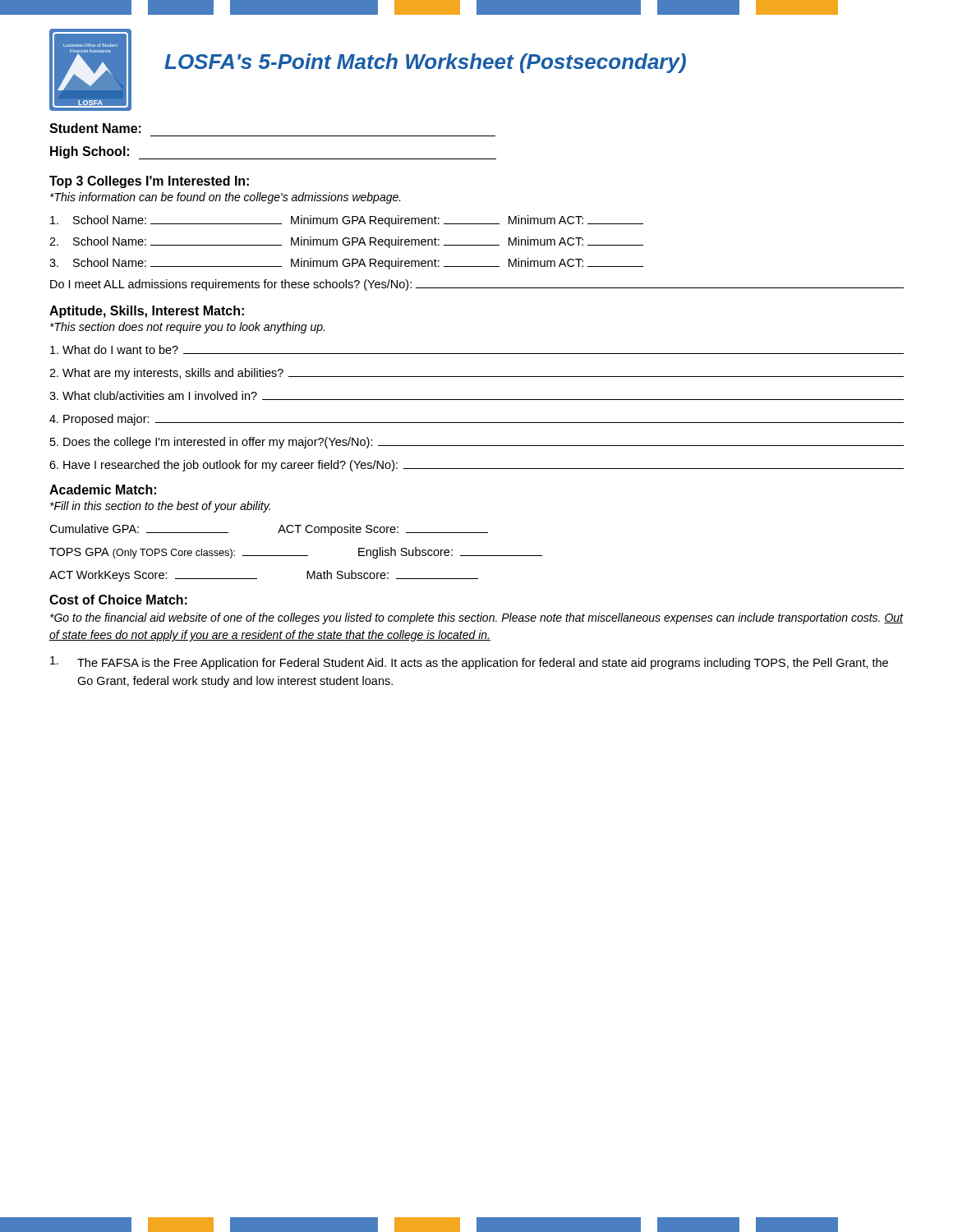Point to the block beginning "School Name: Minimum GPA Requirement: Minimum"
Image resolution: width=953 pixels, height=1232 pixels.
(346, 219)
